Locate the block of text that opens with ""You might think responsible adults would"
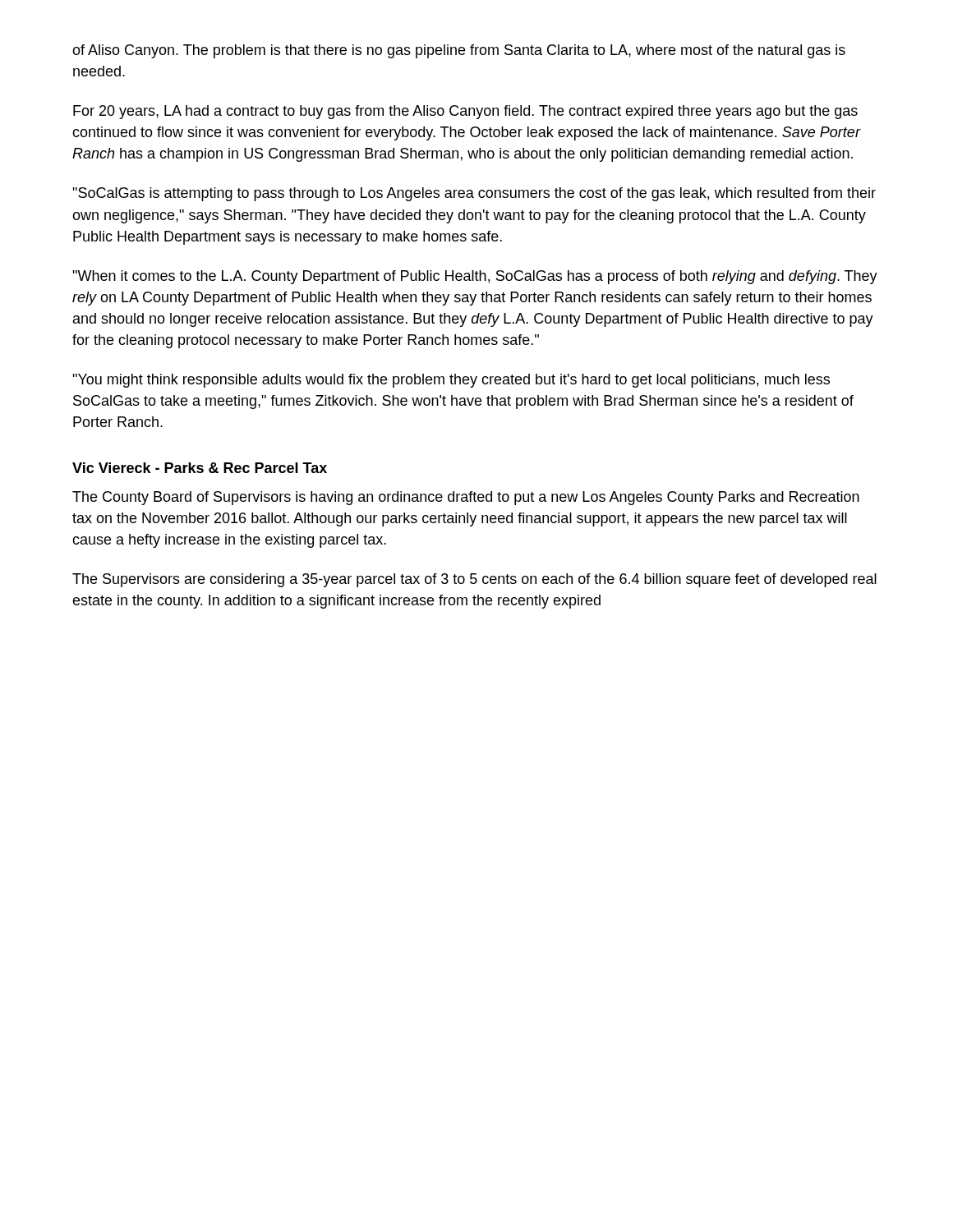The height and width of the screenshot is (1232, 953). point(463,401)
